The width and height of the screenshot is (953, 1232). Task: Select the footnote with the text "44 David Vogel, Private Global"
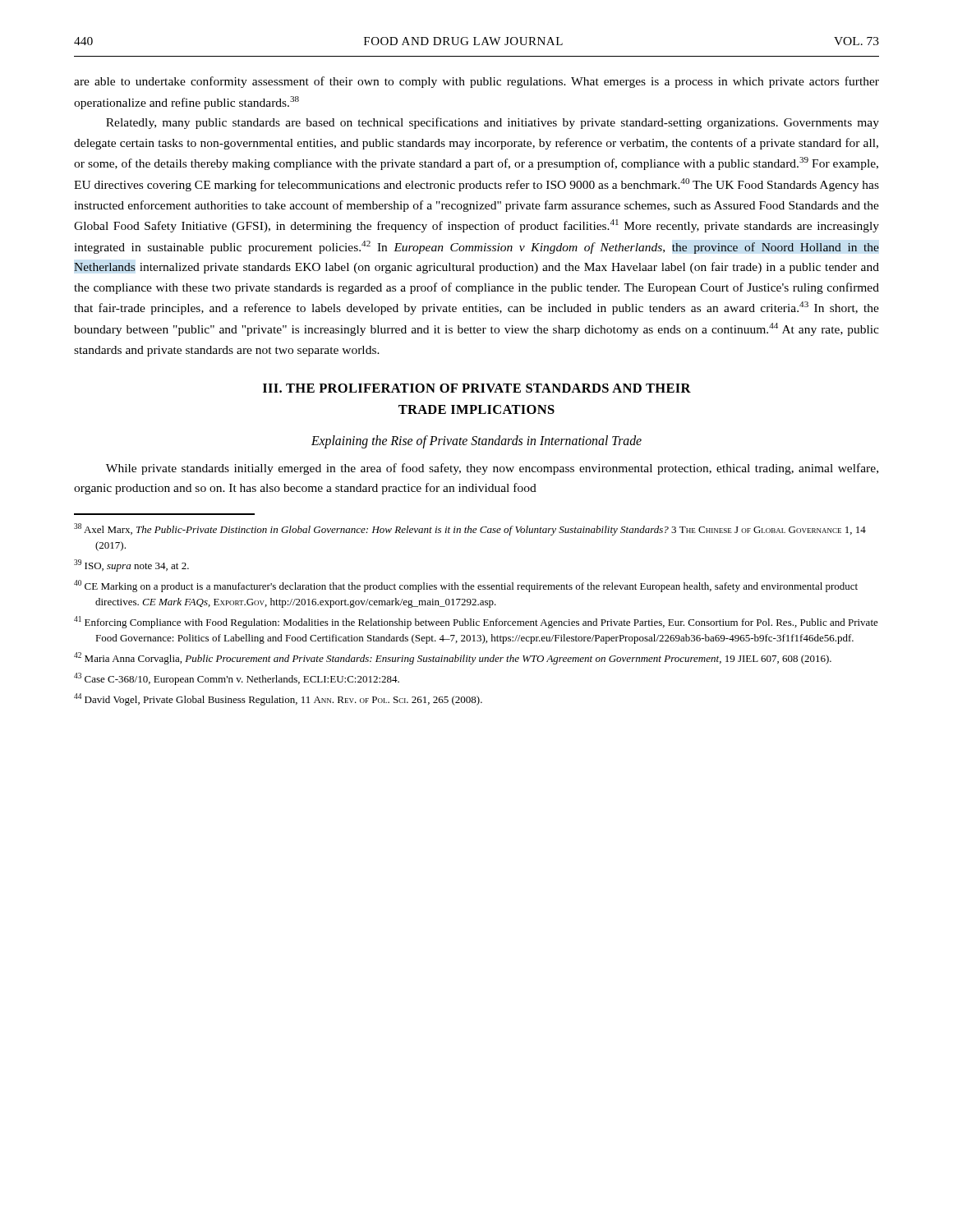476,700
